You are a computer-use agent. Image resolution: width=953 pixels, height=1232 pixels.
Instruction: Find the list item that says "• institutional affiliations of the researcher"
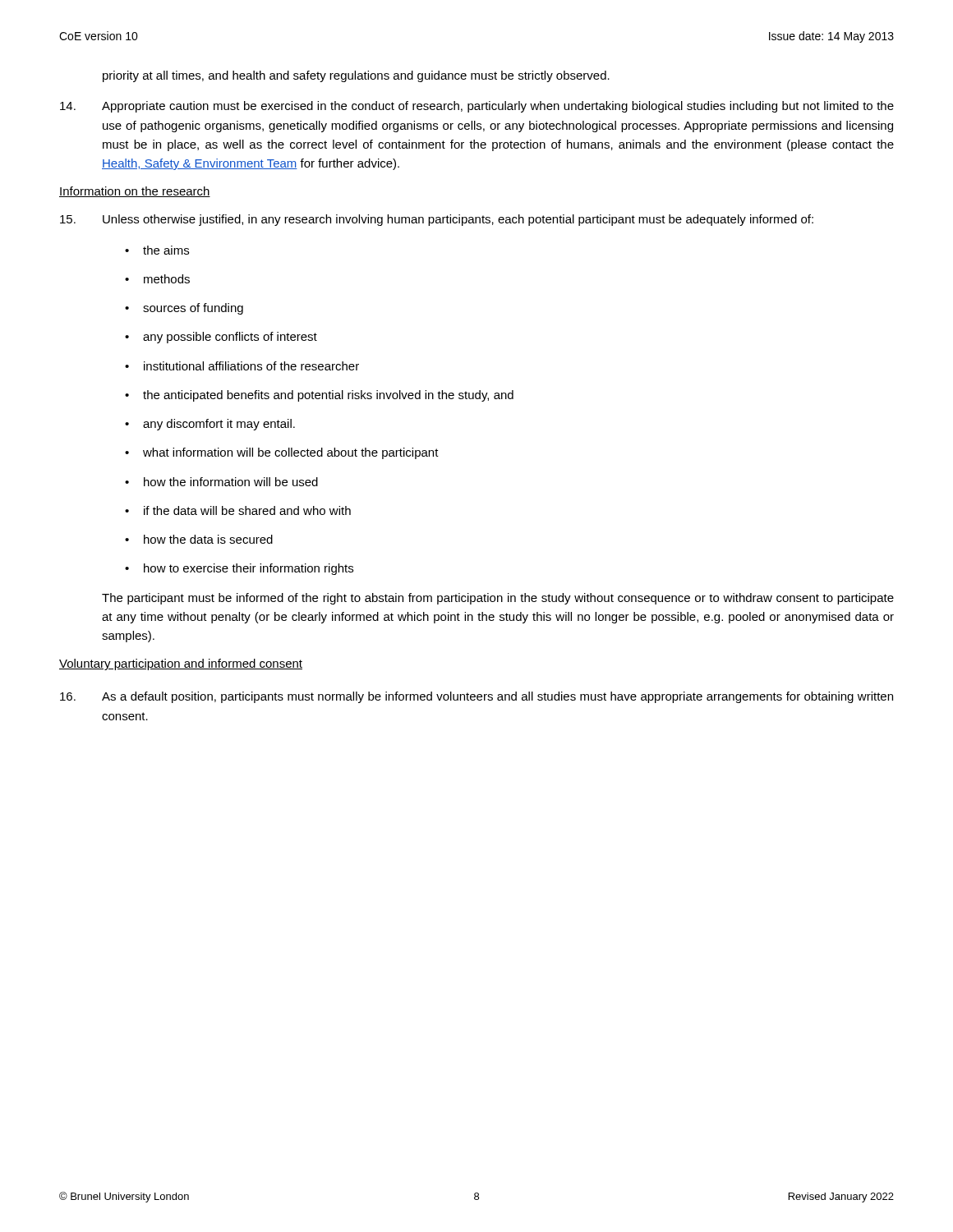pos(242,366)
